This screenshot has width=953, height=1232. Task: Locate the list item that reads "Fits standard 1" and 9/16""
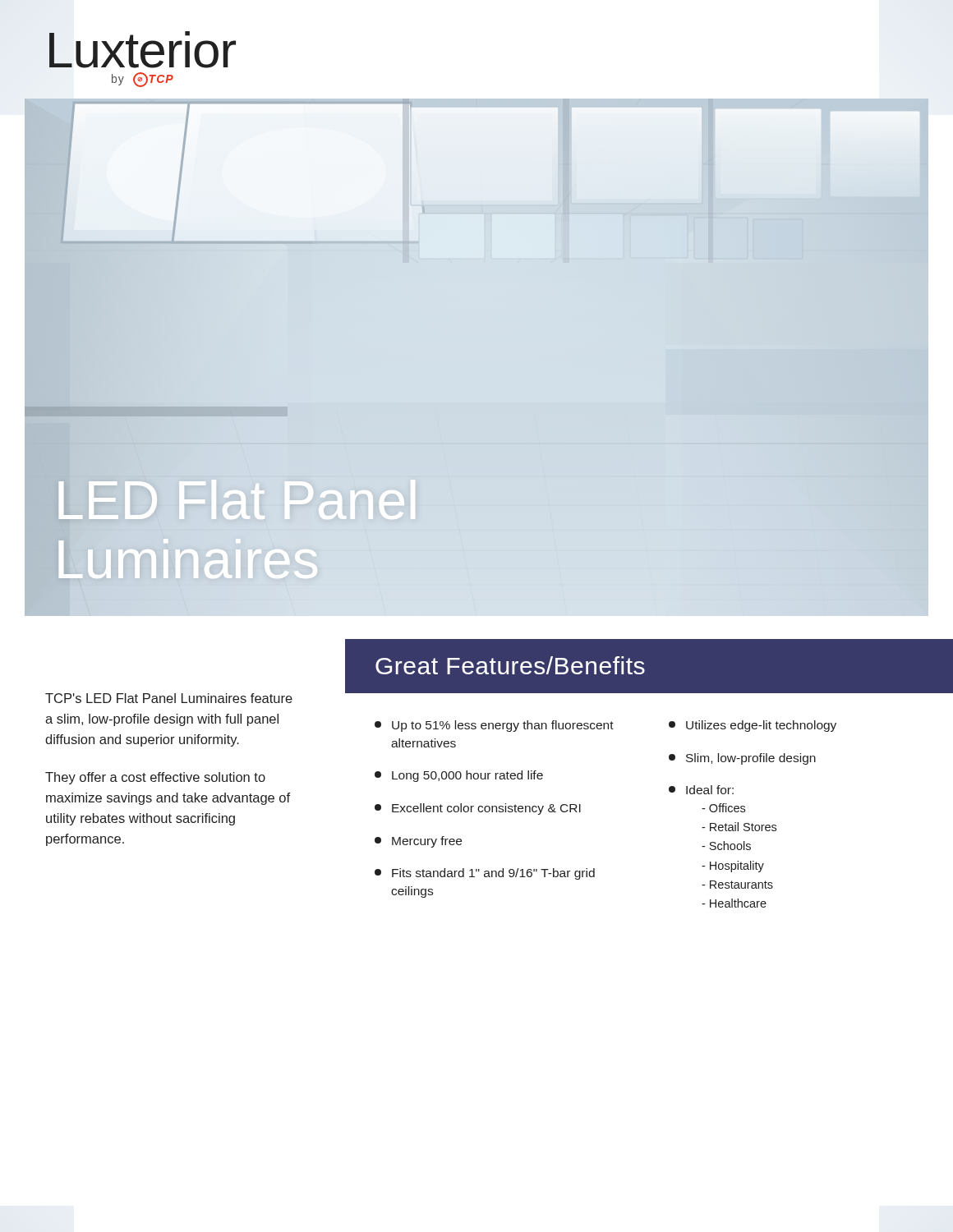507,882
